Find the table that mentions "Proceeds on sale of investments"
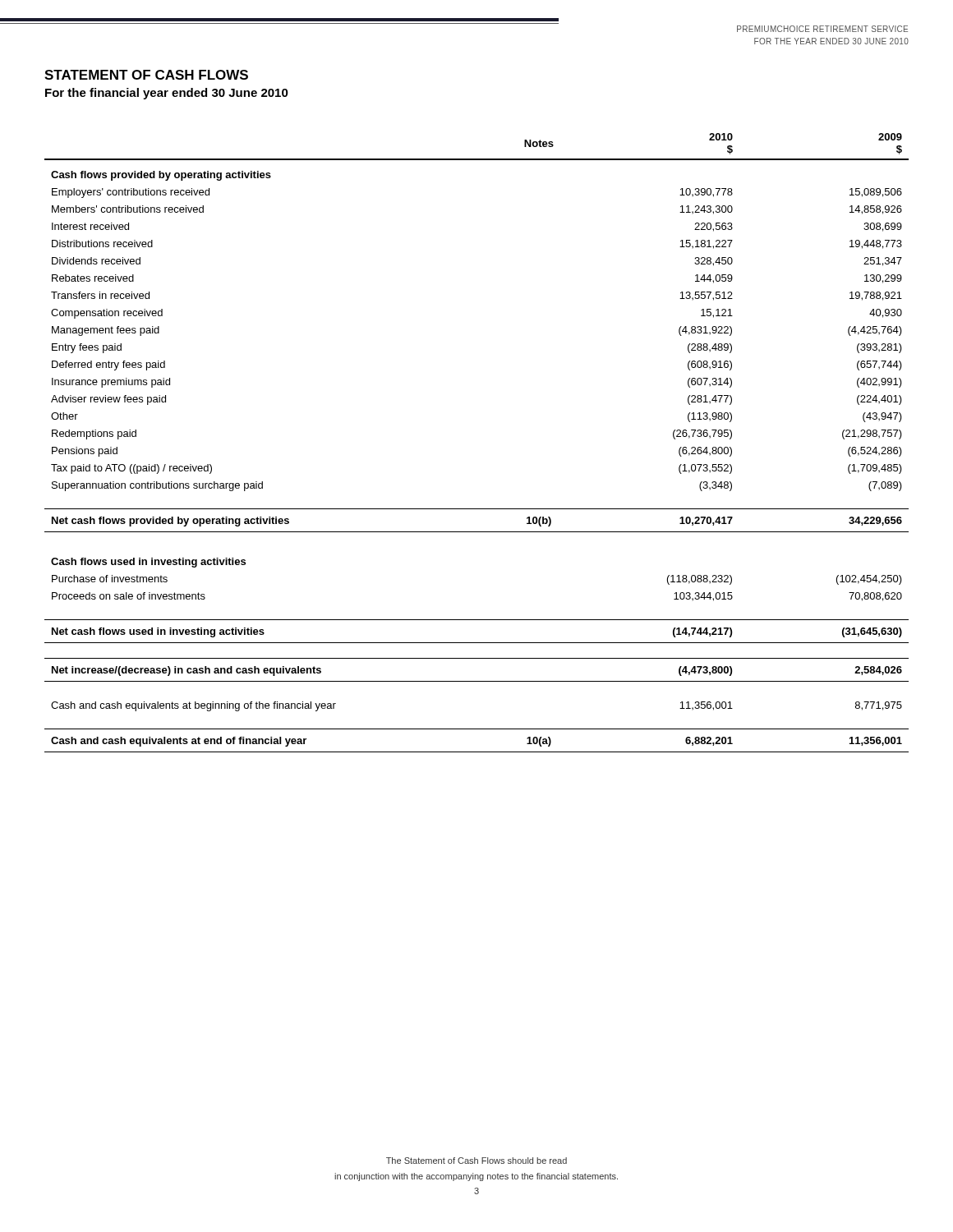The height and width of the screenshot is (1232, 953). coord(476,440)
